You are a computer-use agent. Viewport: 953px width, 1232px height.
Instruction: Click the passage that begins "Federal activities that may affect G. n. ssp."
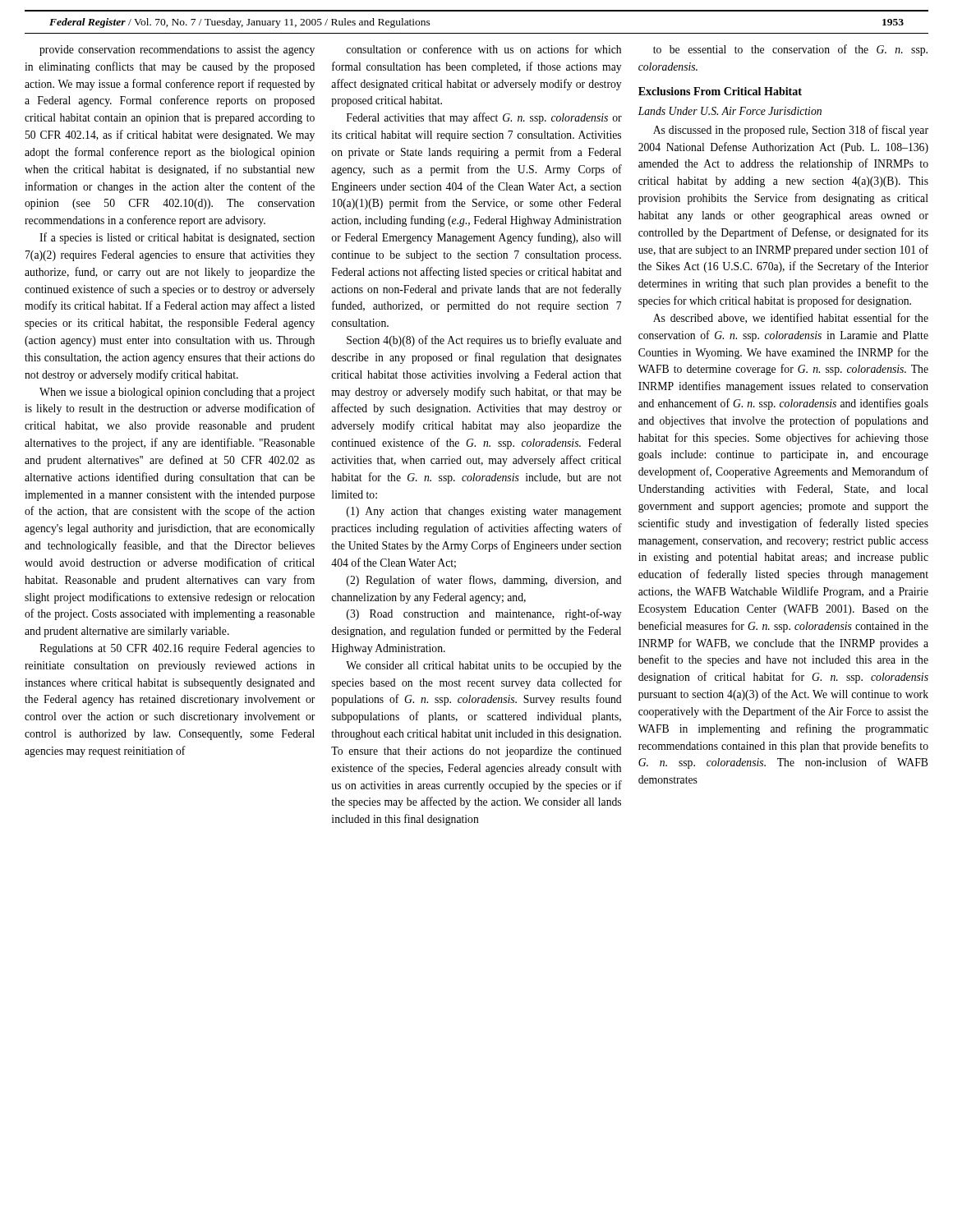click(476, 222)
